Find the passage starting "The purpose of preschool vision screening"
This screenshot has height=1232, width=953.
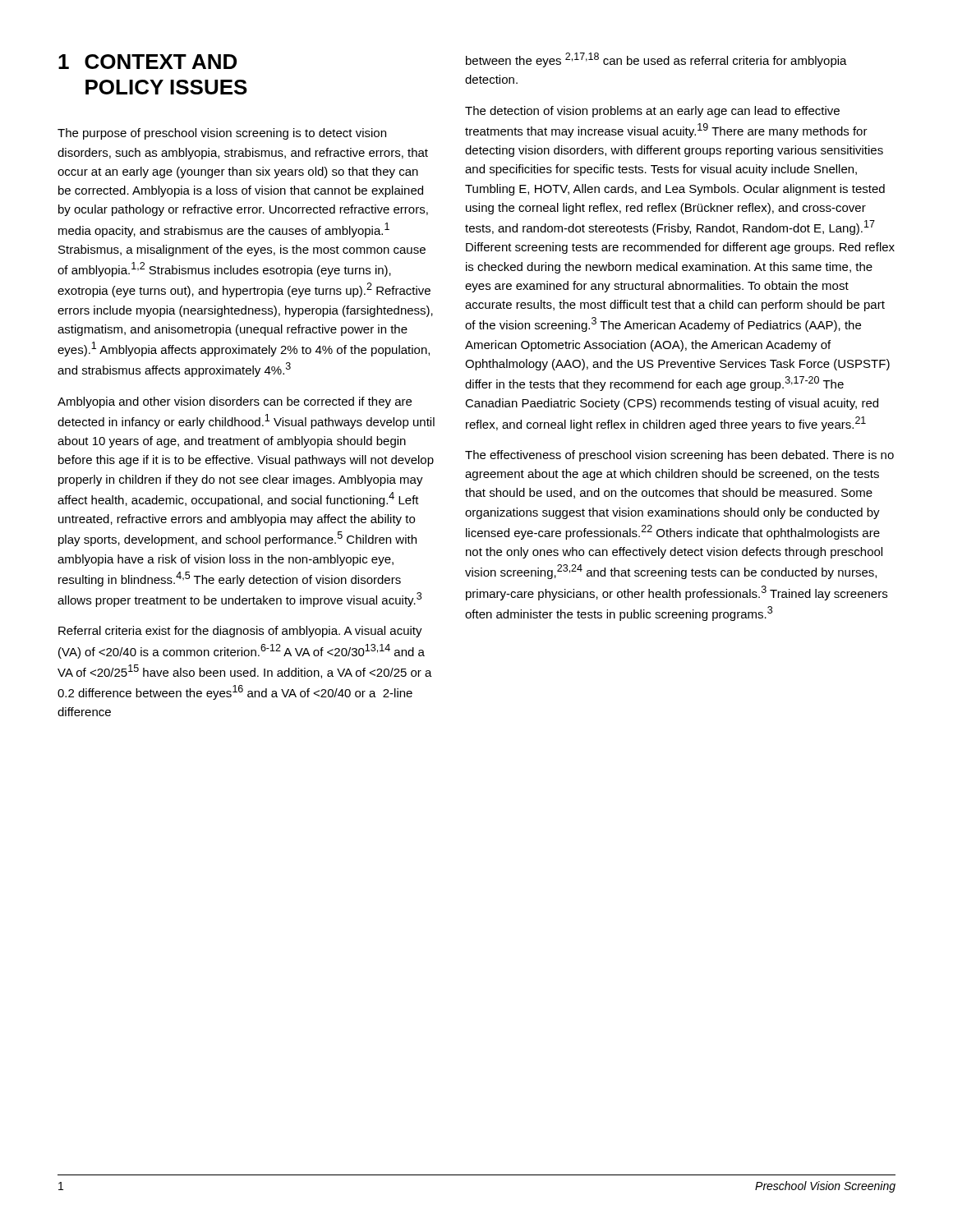tap(246, 252)
